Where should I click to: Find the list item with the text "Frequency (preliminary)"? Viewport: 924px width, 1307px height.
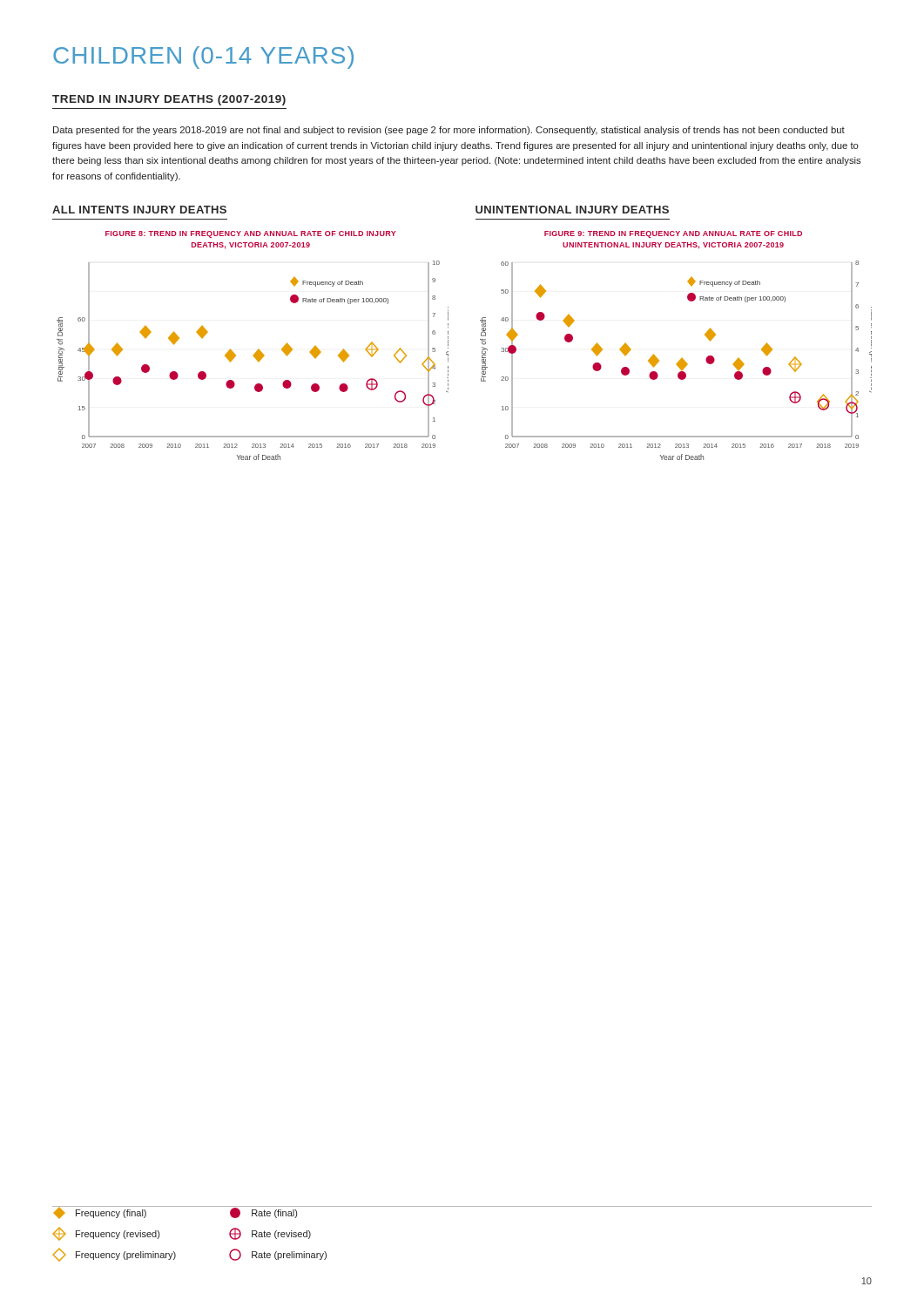click(114, 1255)
